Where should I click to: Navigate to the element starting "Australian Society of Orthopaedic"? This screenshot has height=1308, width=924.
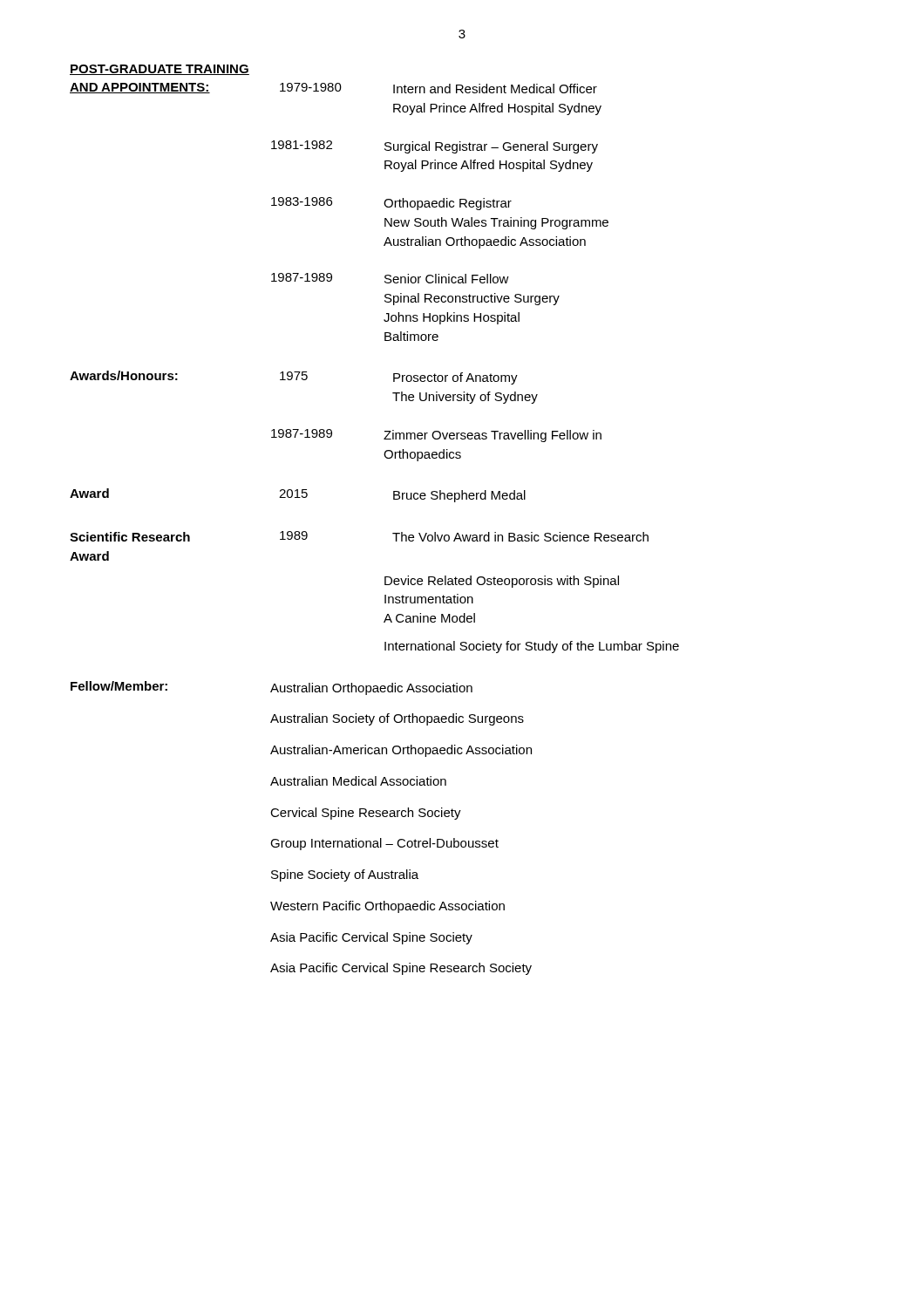pos(397,718)
